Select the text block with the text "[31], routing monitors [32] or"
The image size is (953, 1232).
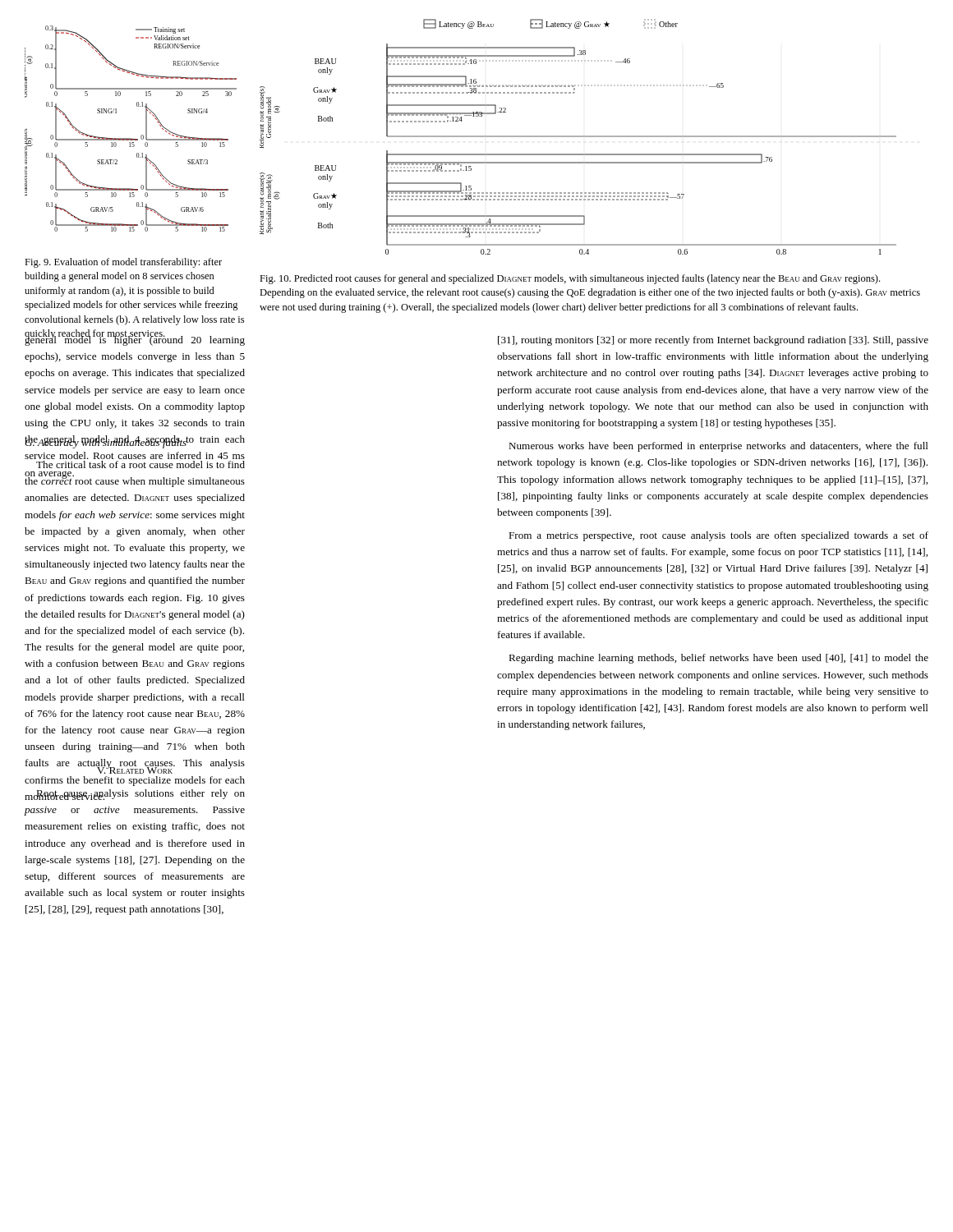[713, 532]
